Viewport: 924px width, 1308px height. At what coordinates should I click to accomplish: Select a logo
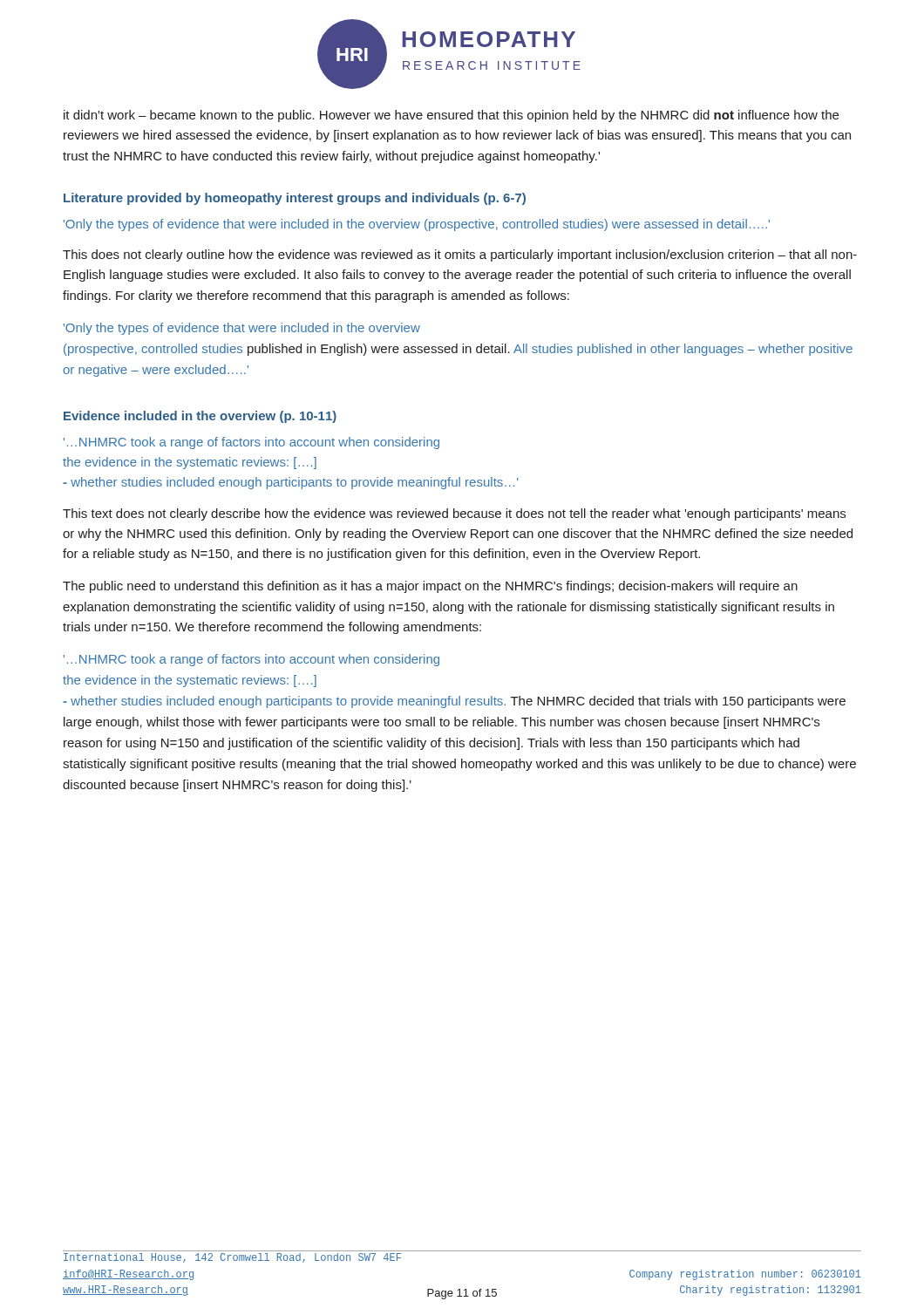(462, 55)
